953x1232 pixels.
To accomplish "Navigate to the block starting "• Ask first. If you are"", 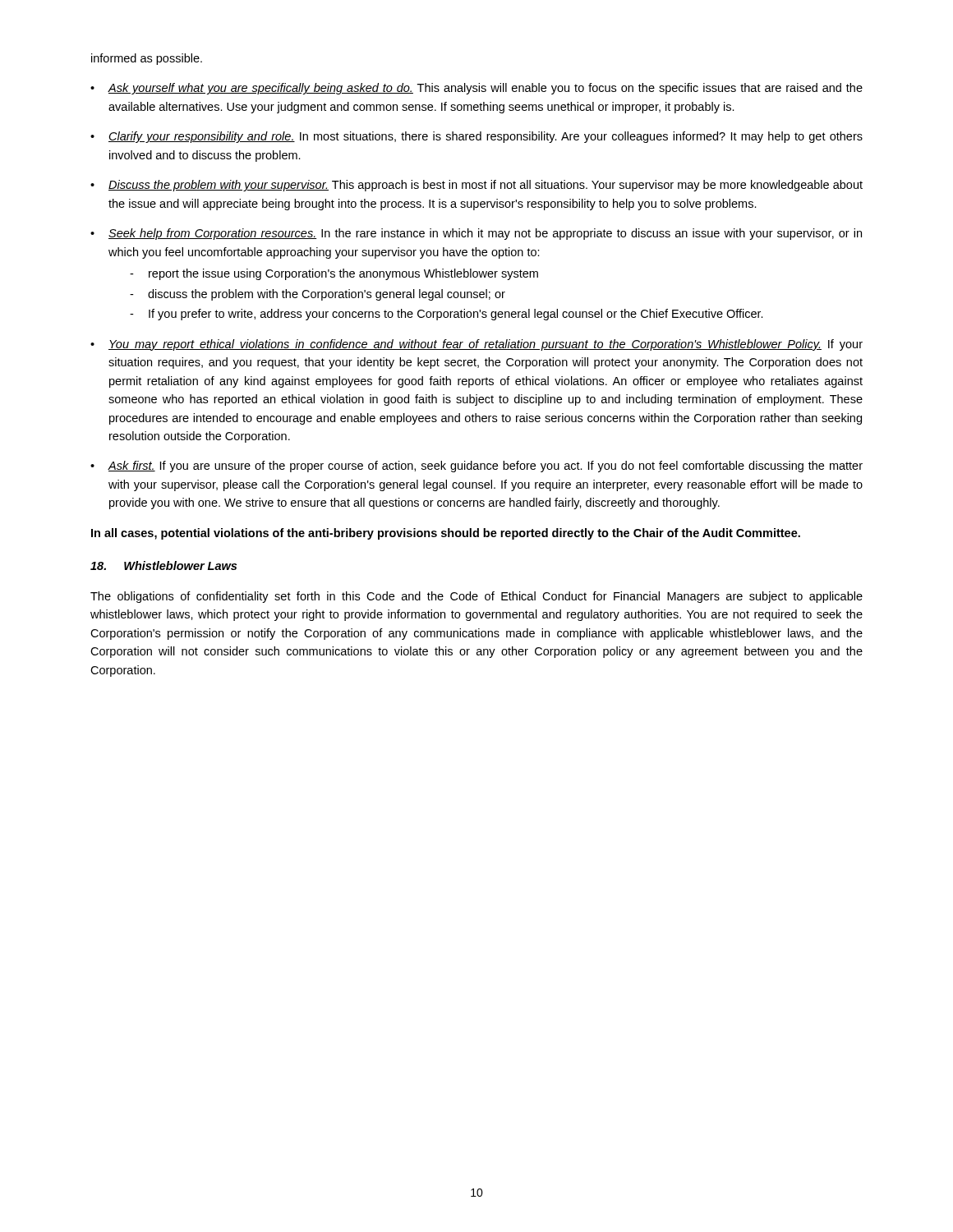I will point(476,485).
